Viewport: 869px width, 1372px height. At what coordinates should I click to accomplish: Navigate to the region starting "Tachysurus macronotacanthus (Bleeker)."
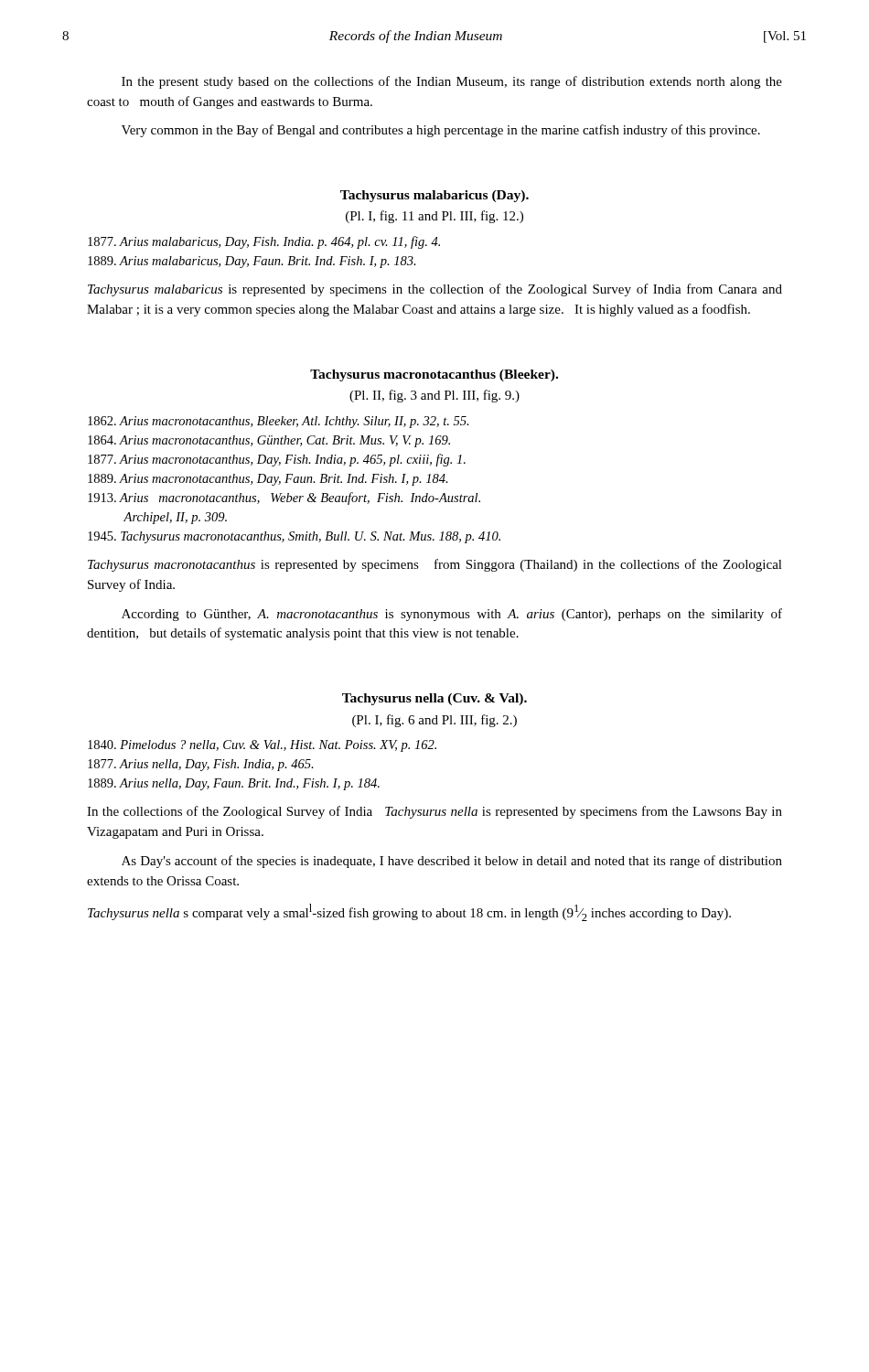coord(434,373)
